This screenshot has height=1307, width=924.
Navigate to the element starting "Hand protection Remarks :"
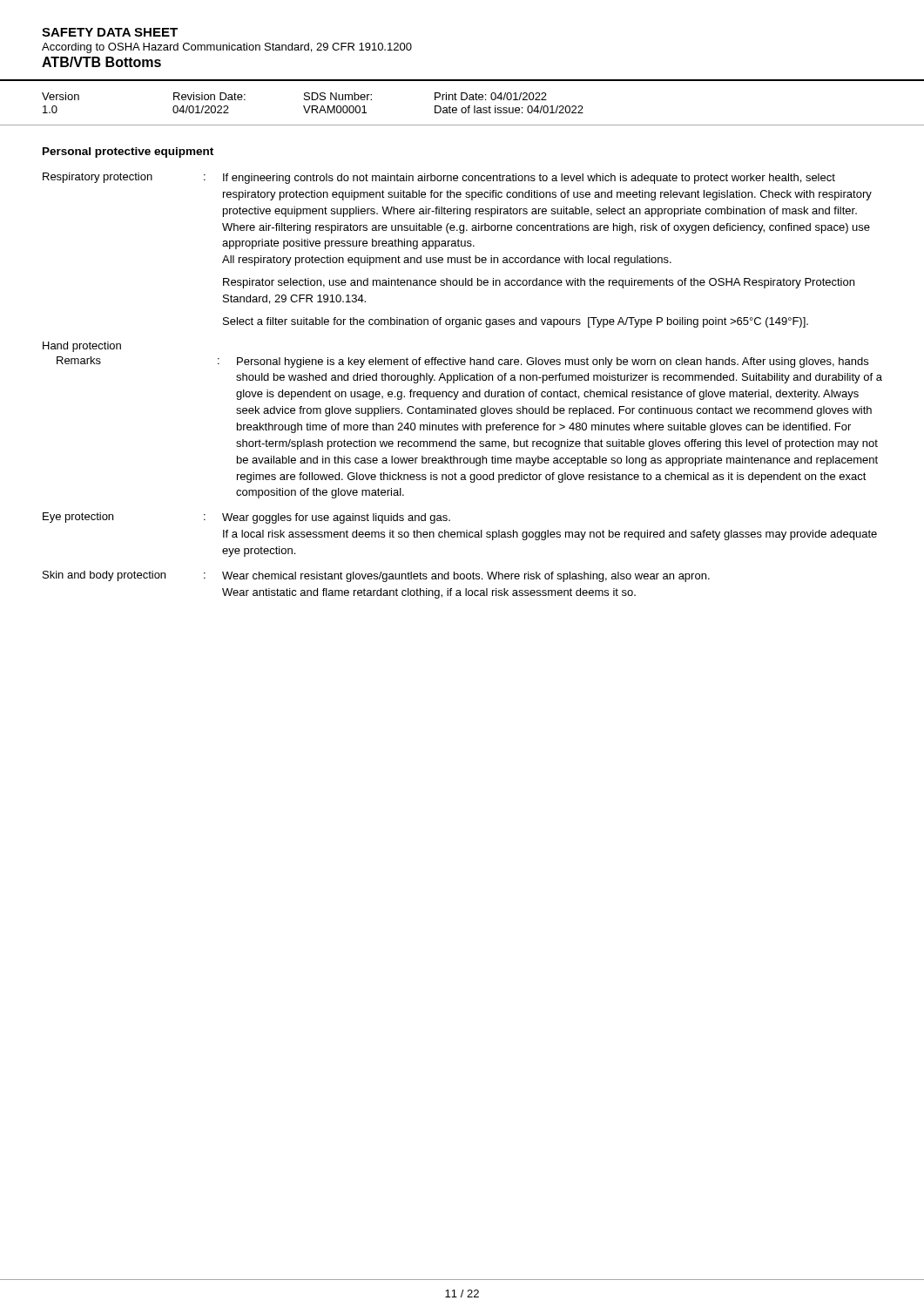[x=462, y=420]
